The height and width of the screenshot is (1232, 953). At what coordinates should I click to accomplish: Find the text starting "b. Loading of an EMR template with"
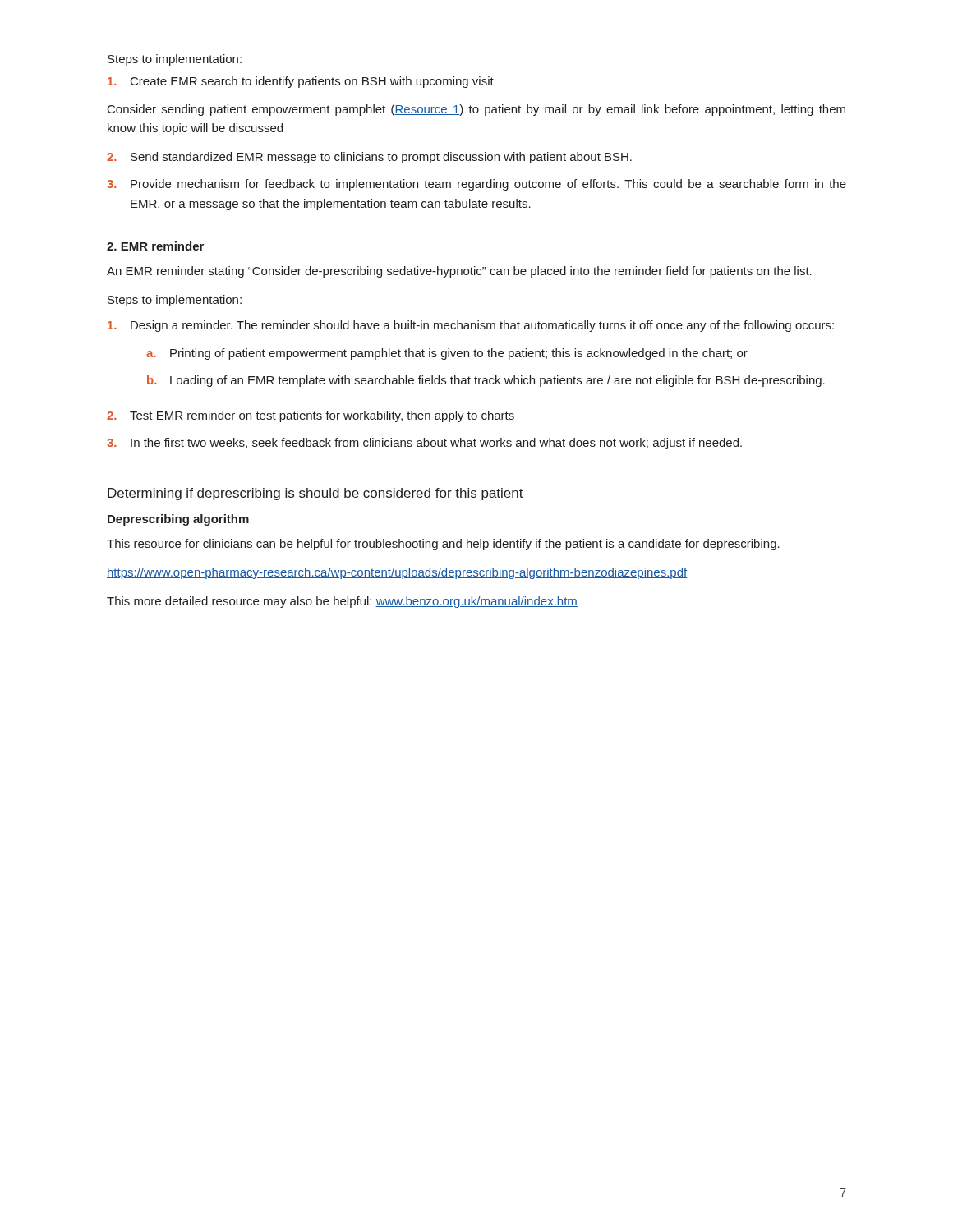pyautogui.click(x=496, y=380)
